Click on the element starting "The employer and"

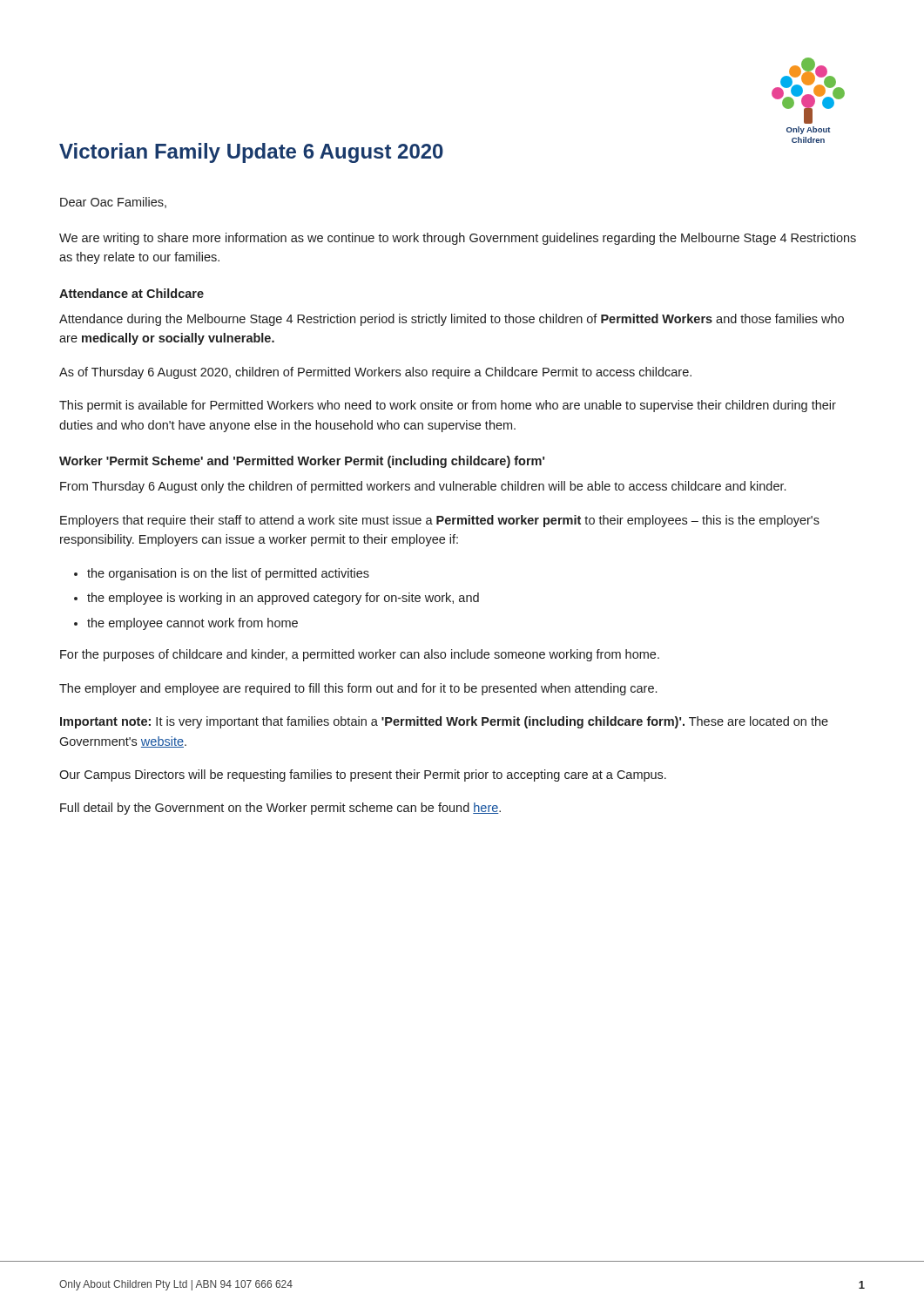point(359,688)
